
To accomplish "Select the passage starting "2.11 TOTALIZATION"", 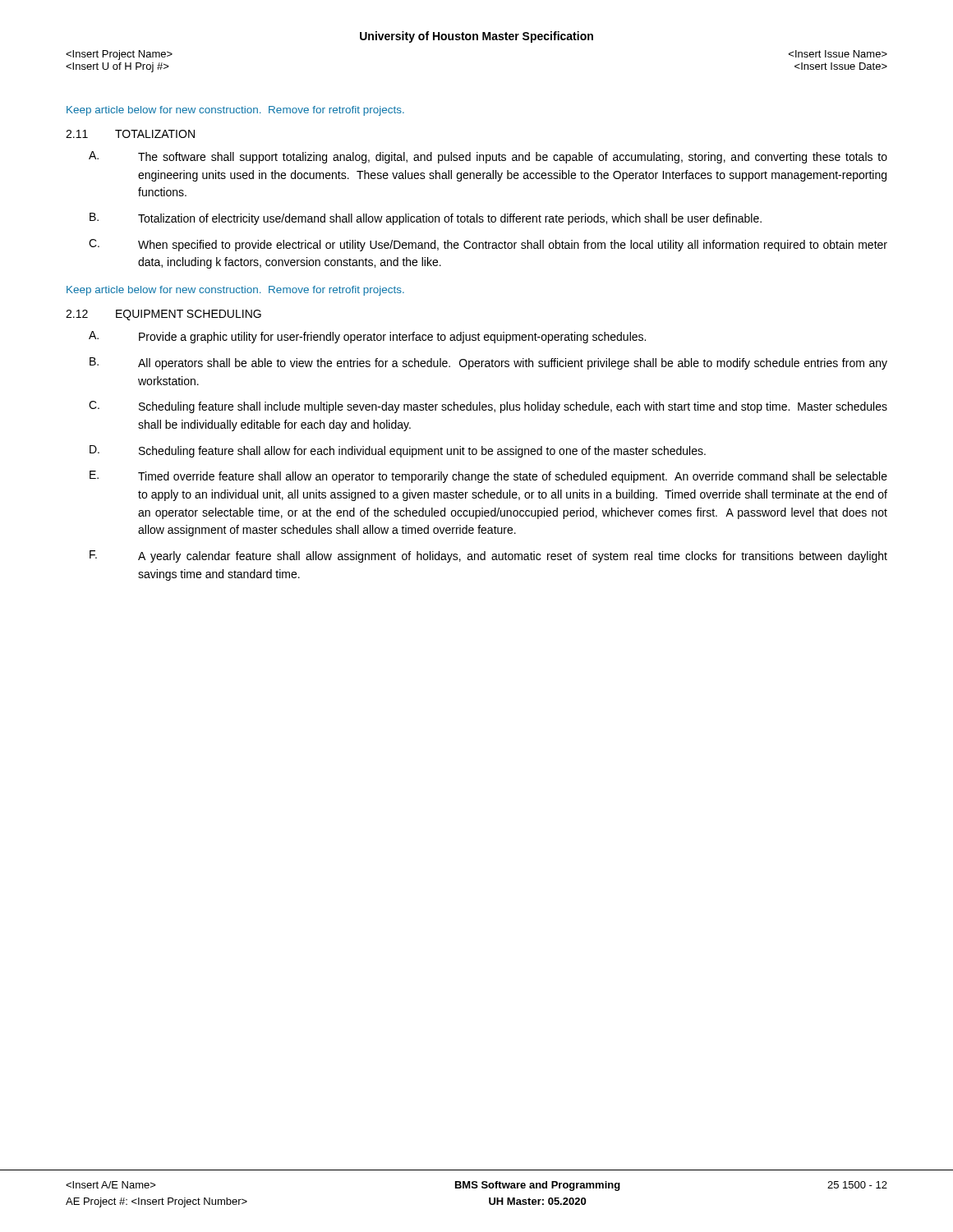I will coord(131,134).
